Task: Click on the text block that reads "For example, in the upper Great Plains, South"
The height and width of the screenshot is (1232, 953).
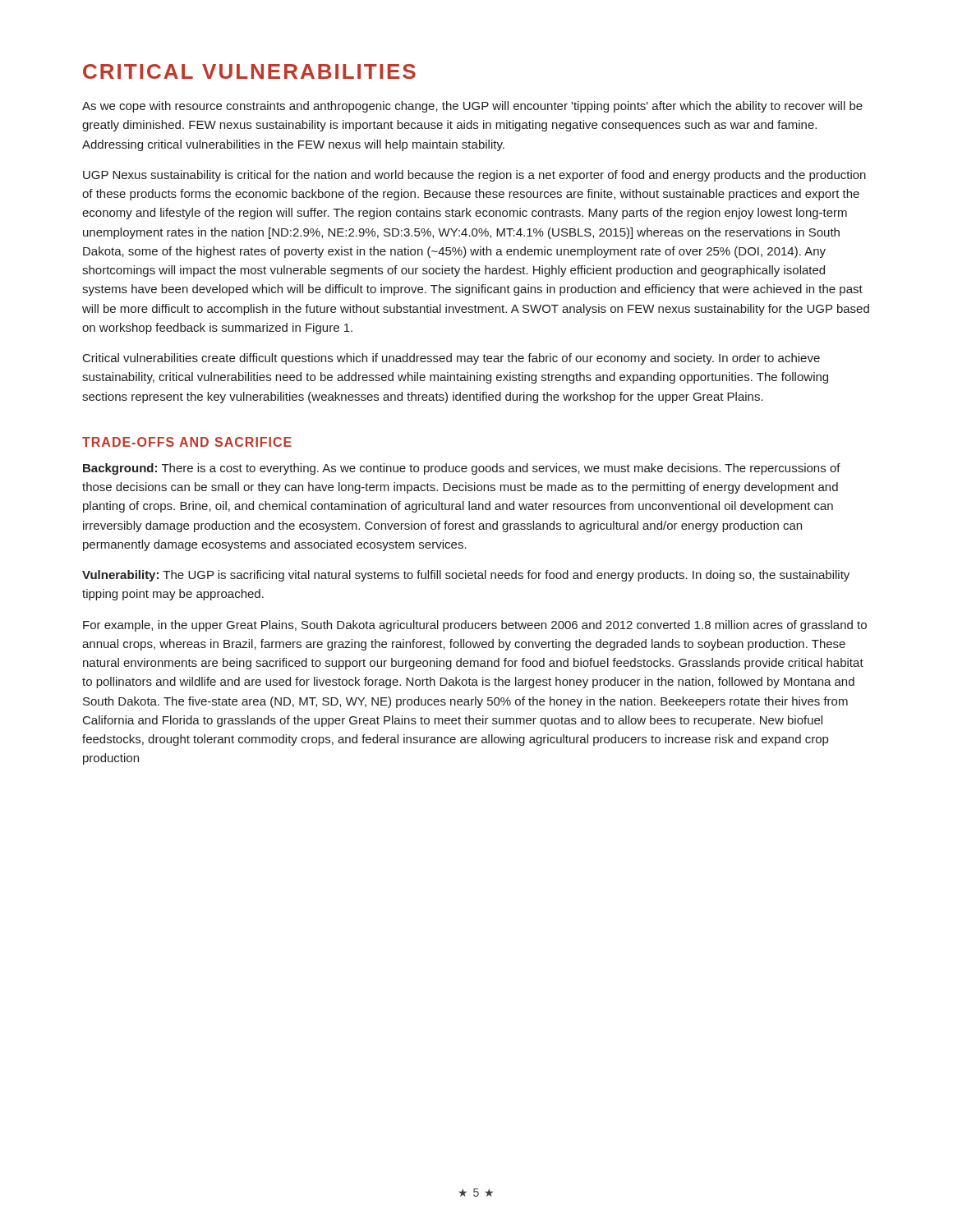Action: click(475, 691)
